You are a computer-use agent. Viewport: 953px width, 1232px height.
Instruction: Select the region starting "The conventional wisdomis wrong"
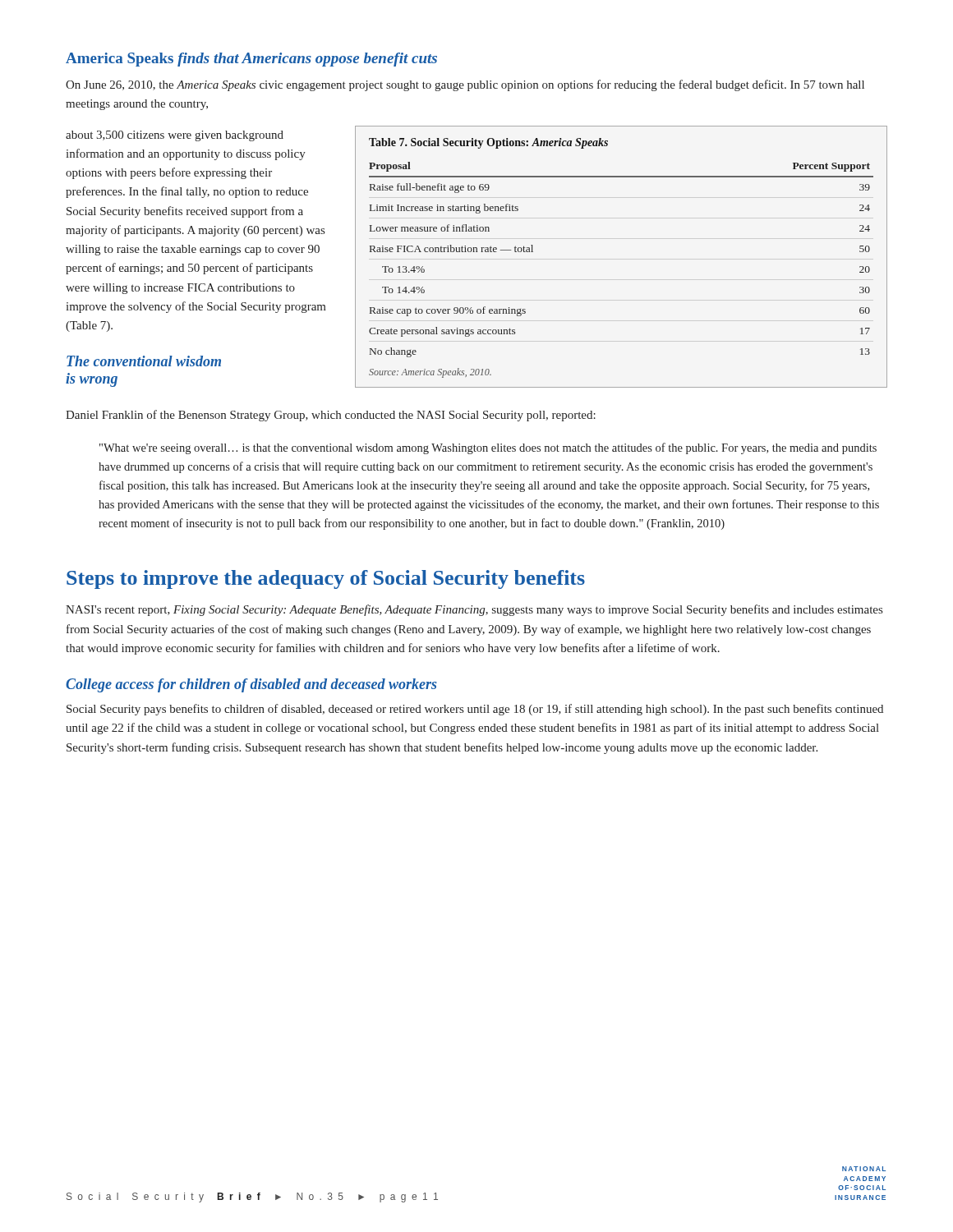click(197, 371)
